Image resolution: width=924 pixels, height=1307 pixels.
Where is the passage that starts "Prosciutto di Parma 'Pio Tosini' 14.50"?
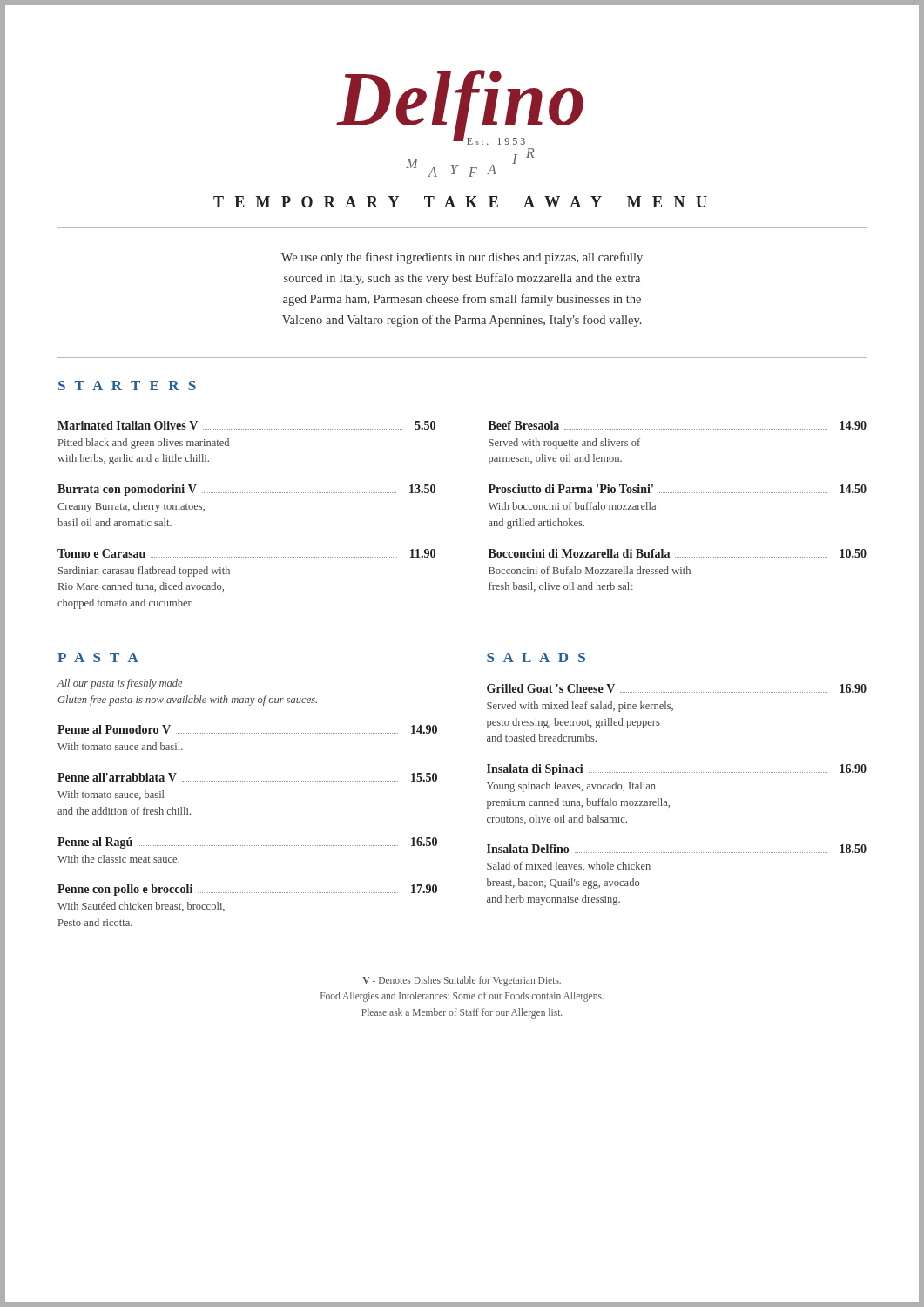coord(678,489)
